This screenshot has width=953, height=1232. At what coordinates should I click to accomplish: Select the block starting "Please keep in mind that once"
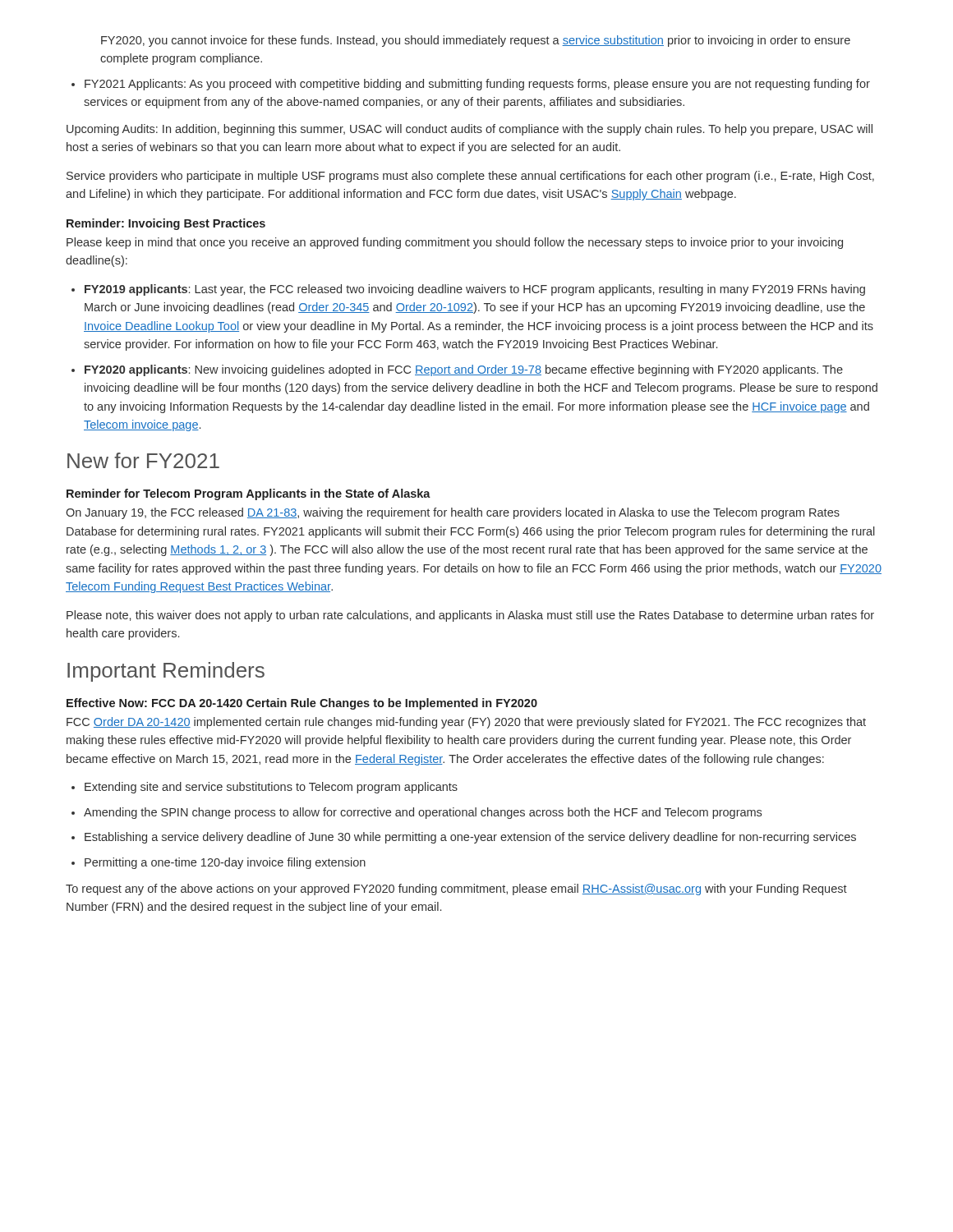[476, 252]
